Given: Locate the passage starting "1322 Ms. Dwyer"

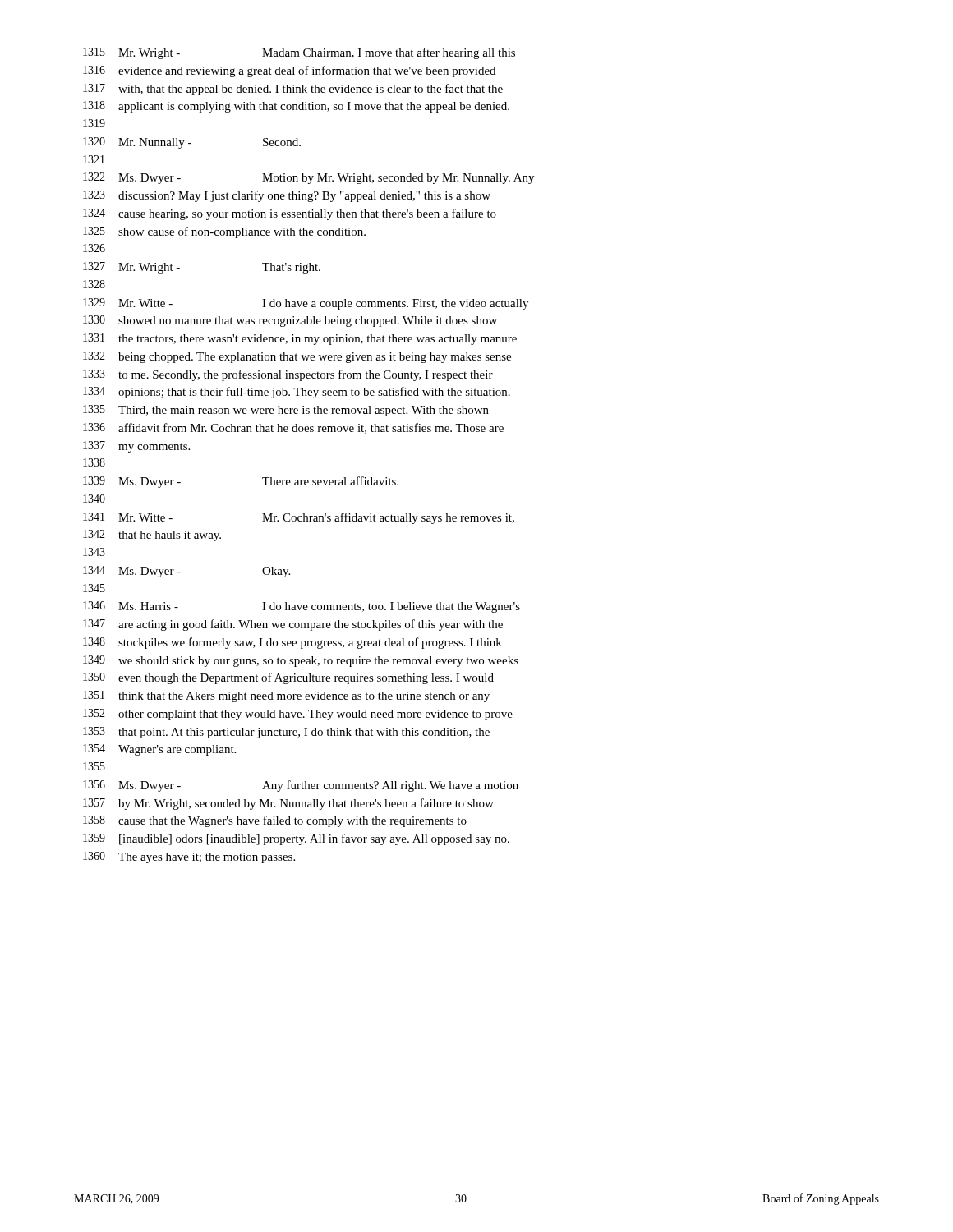Looking at the screenshot, I should (476, 205).
